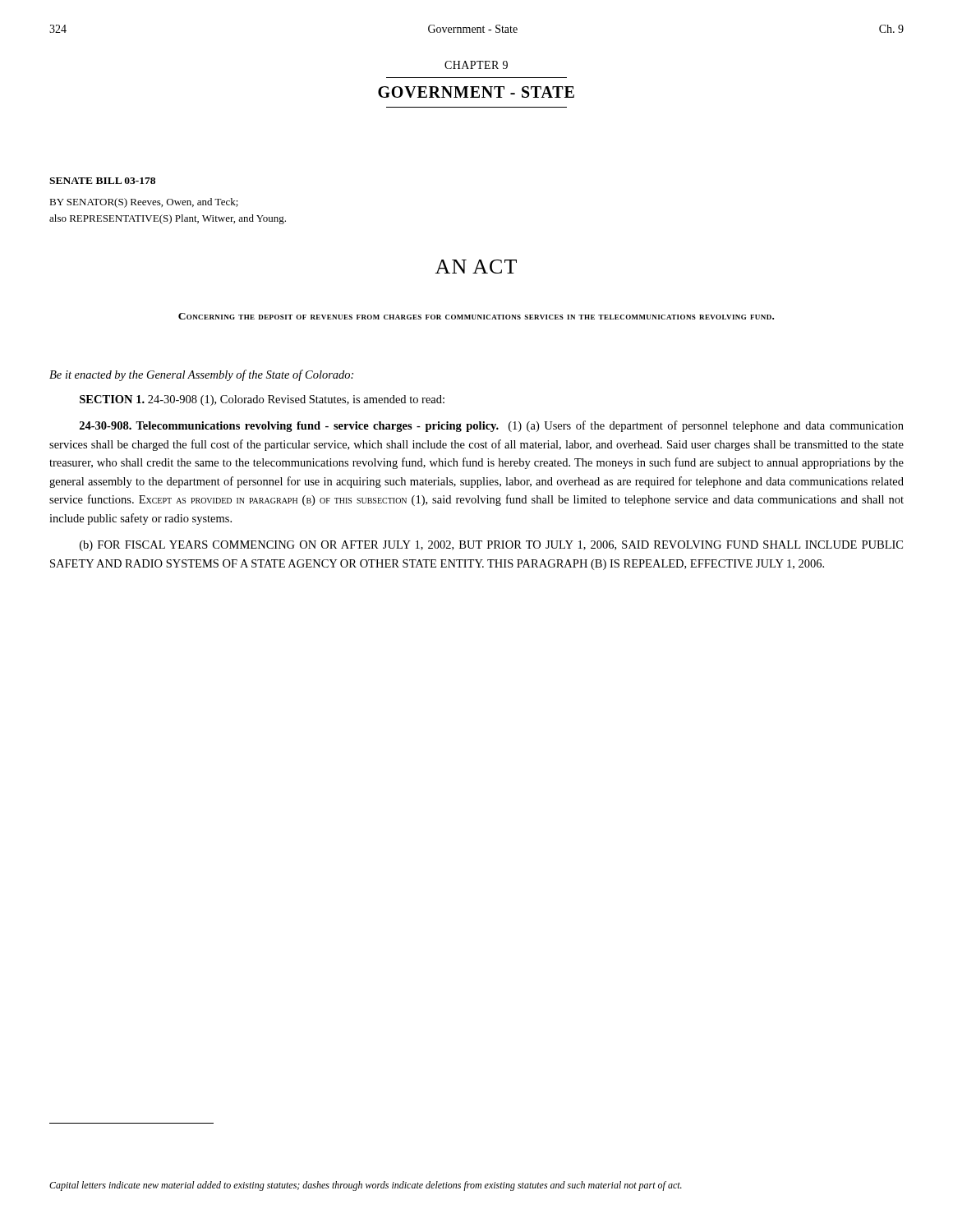The image size is (953, 1232).
Task: Select the text block that reads "(b) For fiscal"
Action: coord(476,554)
